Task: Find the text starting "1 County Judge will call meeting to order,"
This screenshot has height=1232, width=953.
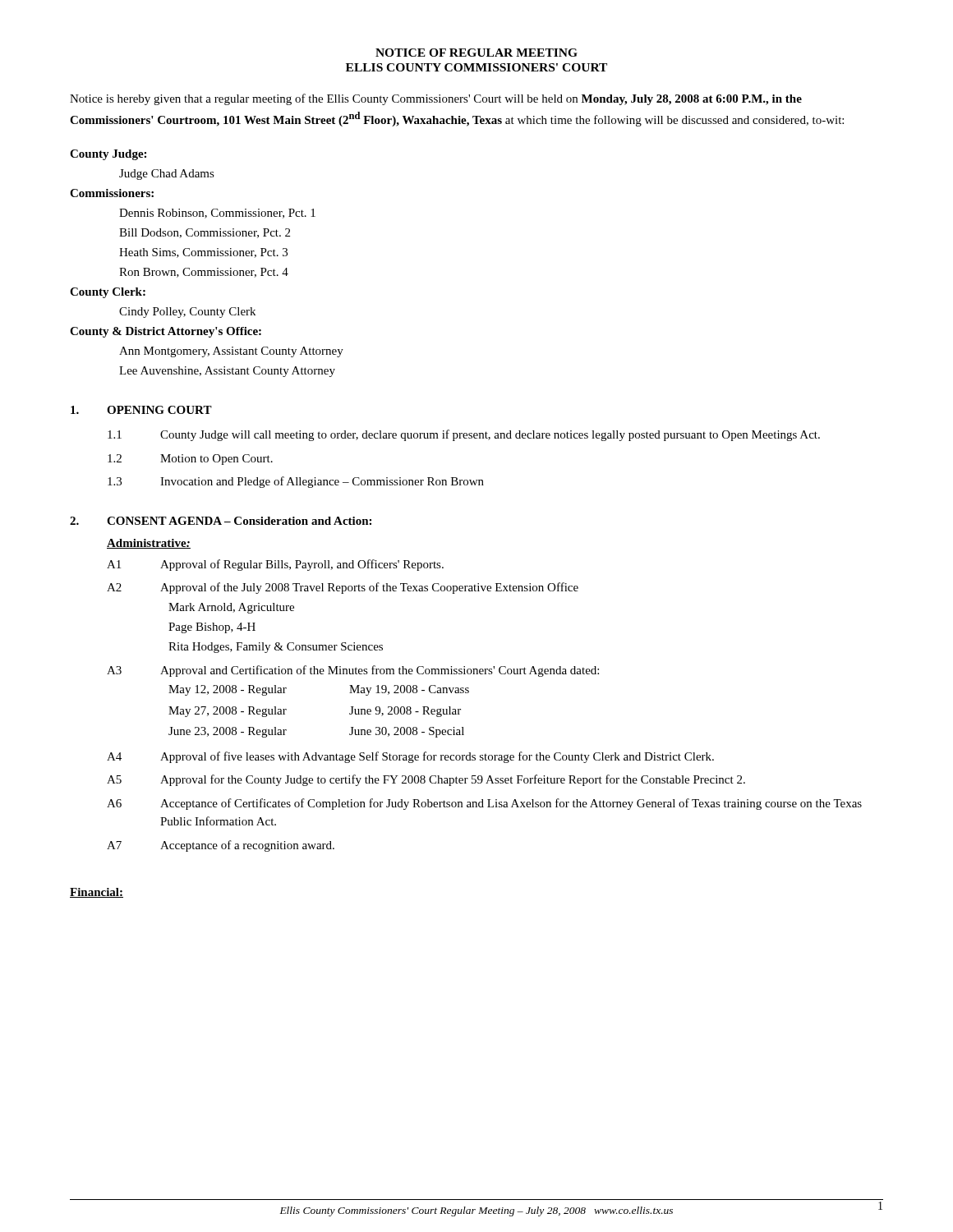Action: [x=476, y=435]
